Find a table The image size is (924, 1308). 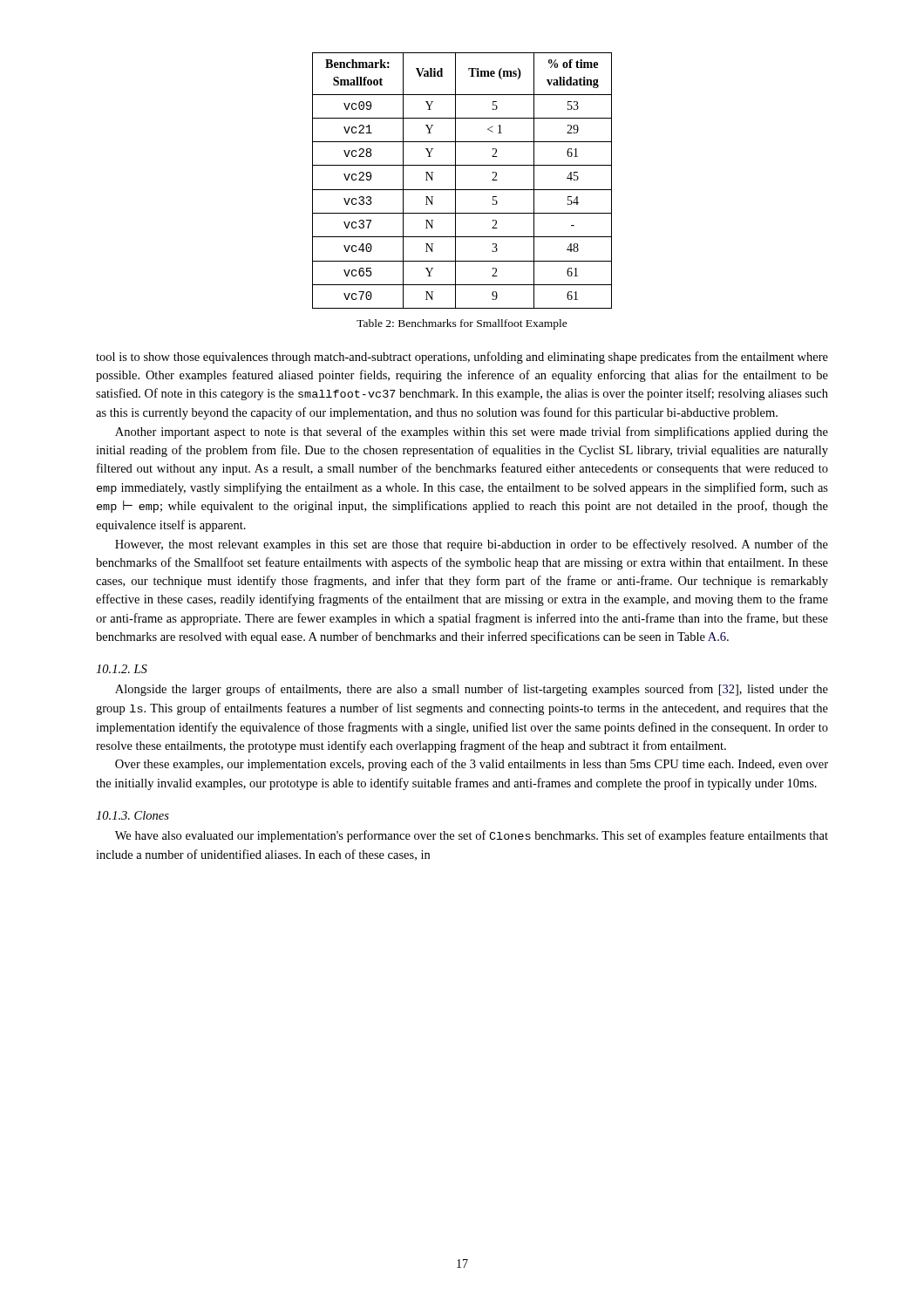[462, 181]
